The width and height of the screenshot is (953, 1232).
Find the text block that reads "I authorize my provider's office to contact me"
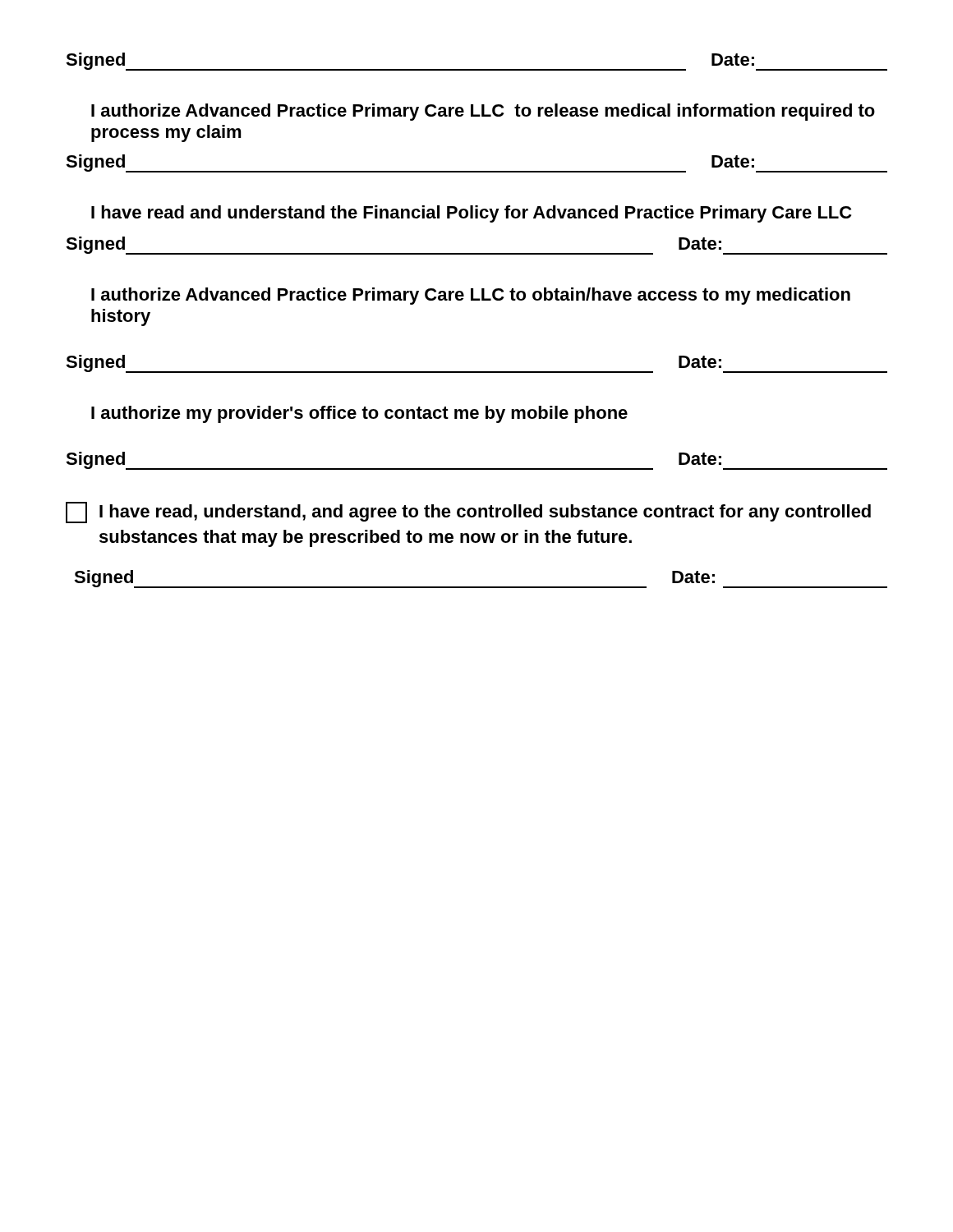click(359, 413)
